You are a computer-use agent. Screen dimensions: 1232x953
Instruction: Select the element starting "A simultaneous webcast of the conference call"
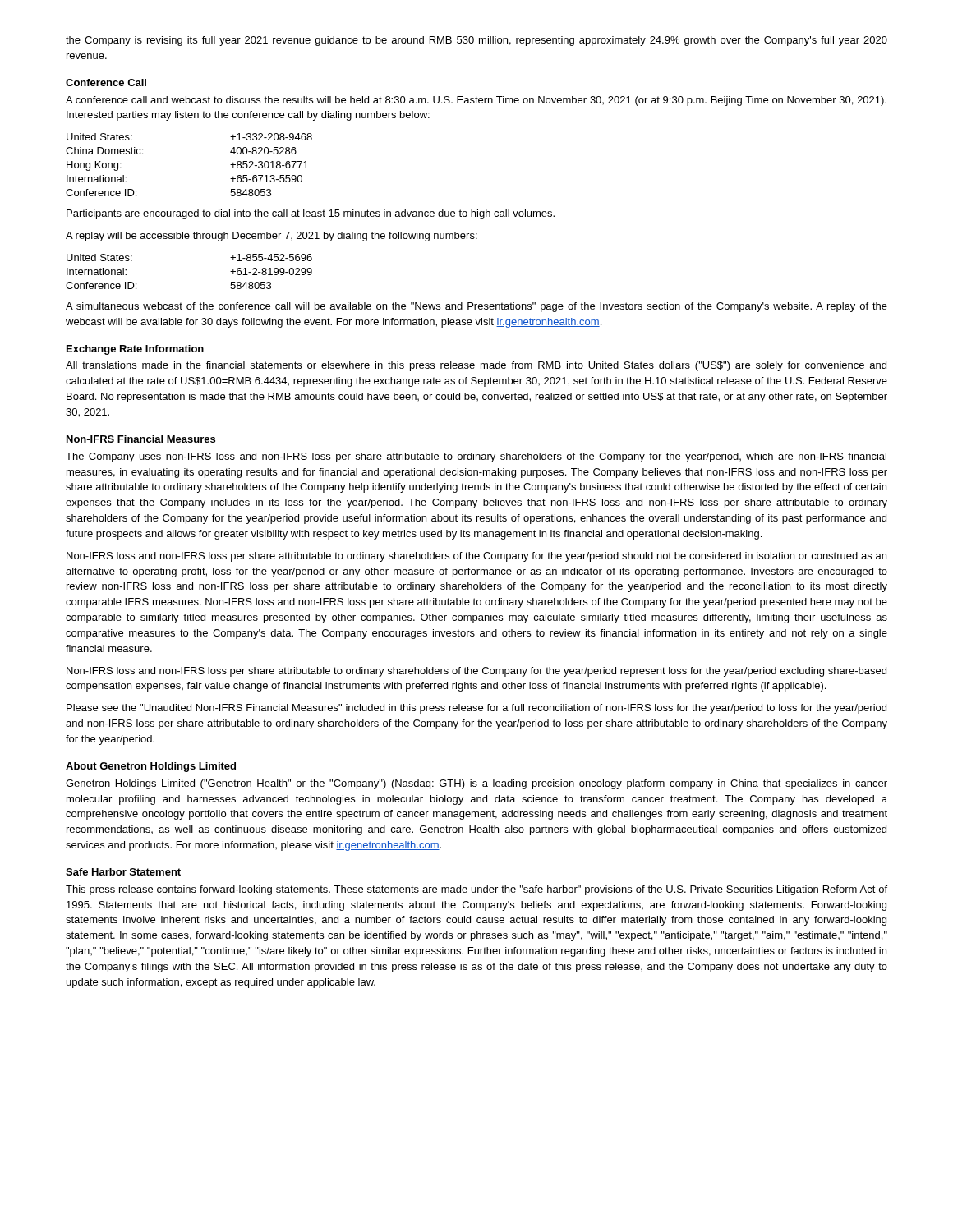(476, 314)
